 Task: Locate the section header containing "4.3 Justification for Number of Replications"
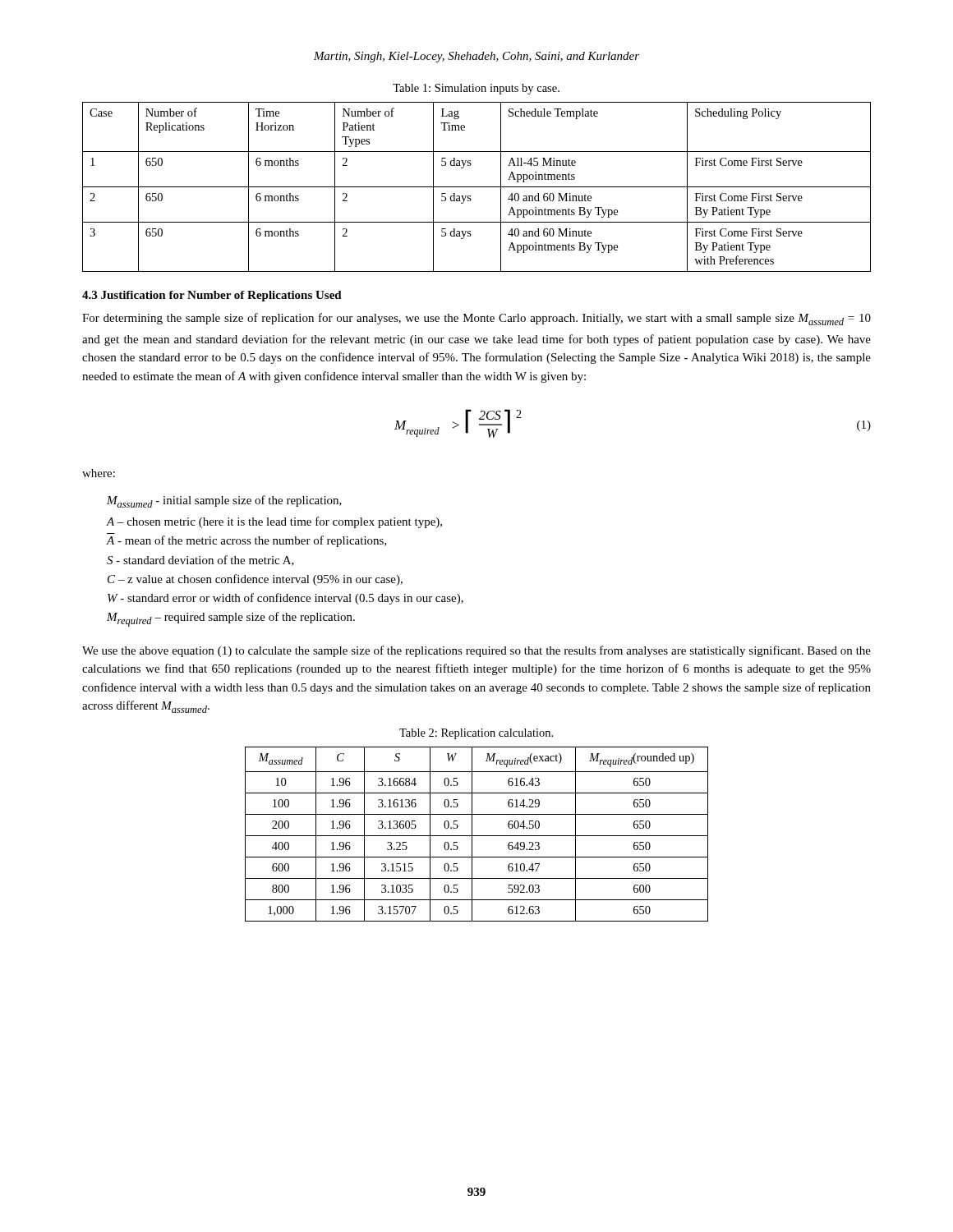tap(212, 295)
